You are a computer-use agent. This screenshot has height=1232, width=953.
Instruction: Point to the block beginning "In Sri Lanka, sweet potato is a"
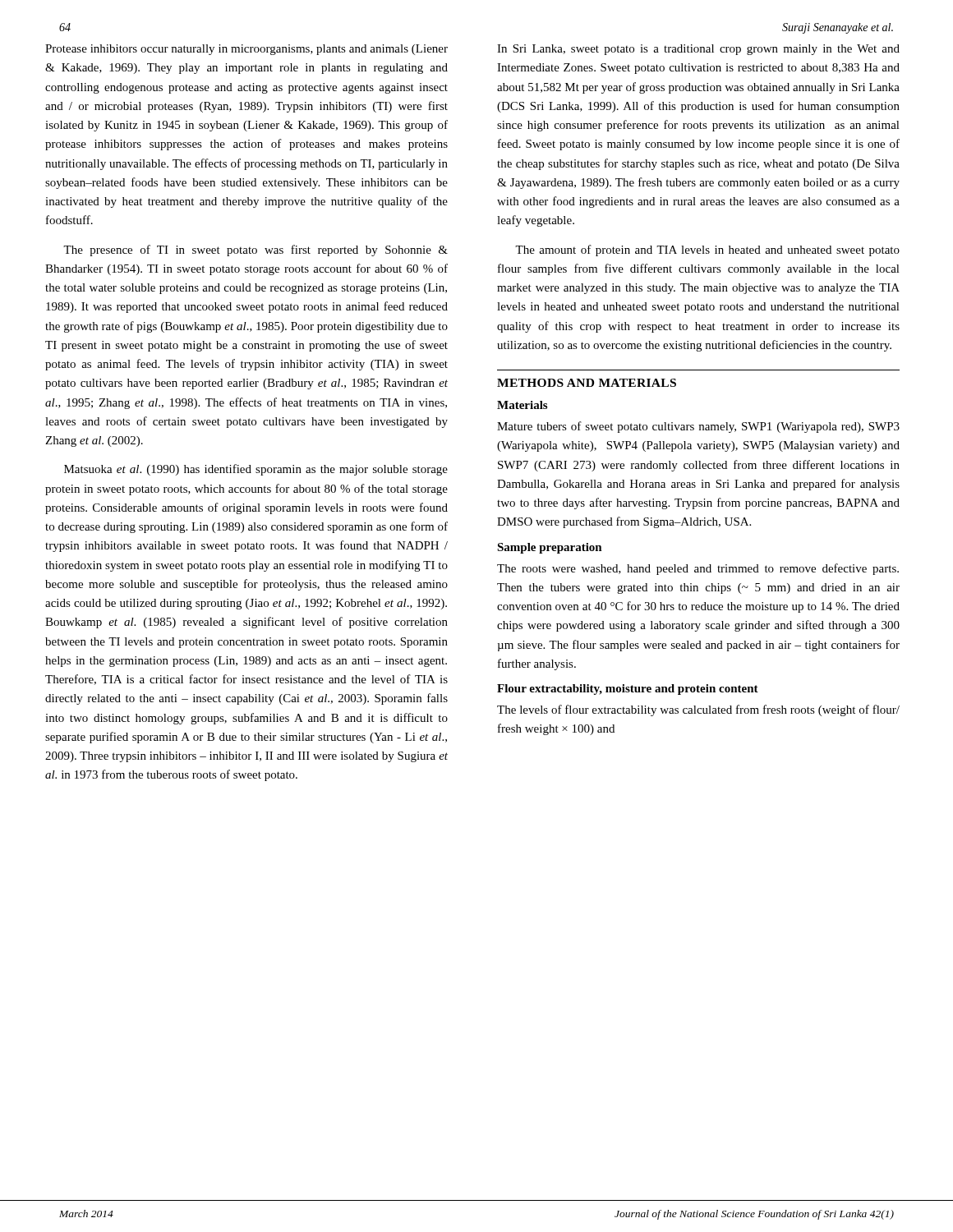pos(698,135)
